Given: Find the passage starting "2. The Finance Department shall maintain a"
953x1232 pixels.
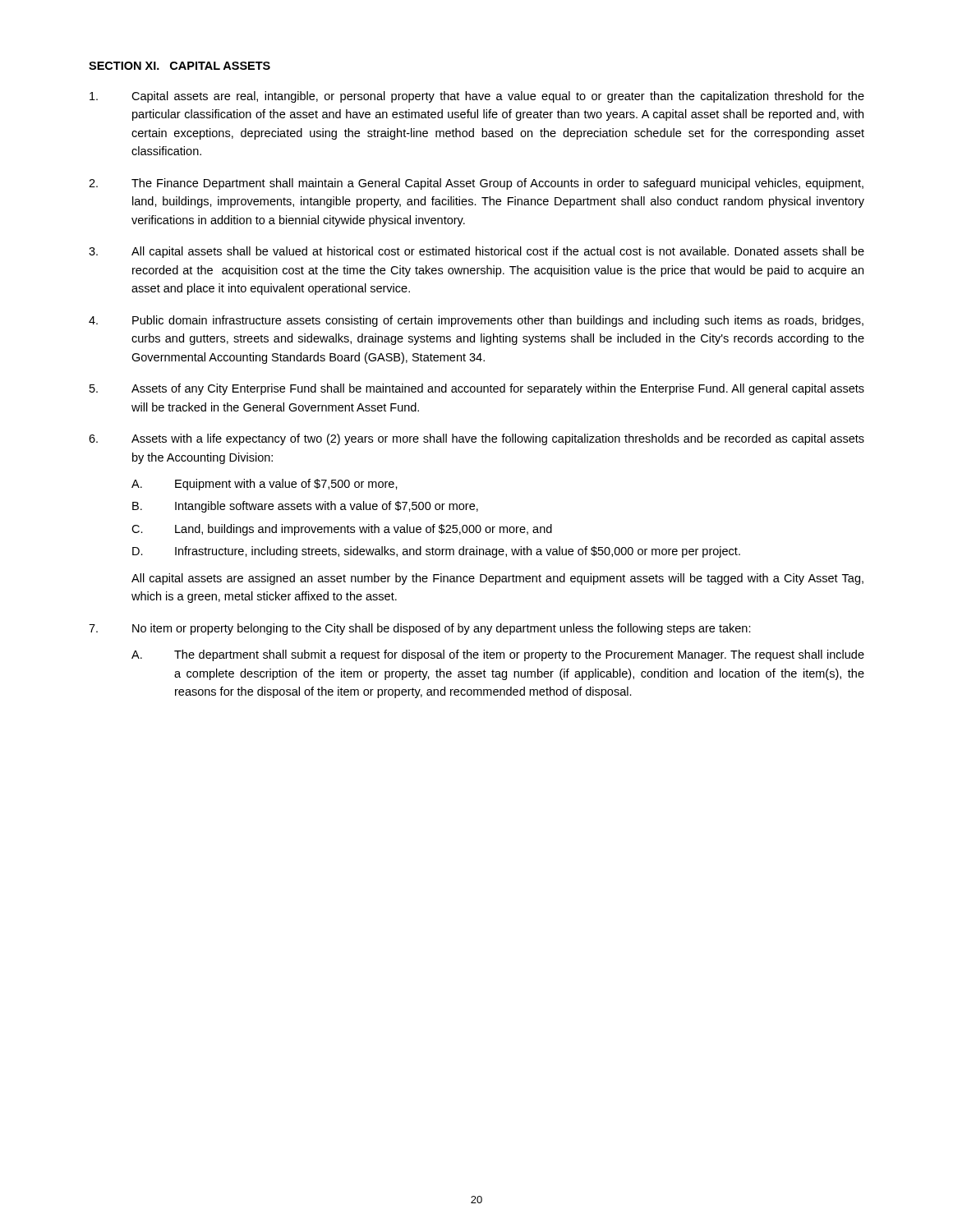Looking at the screenshot, I should 476,202.
